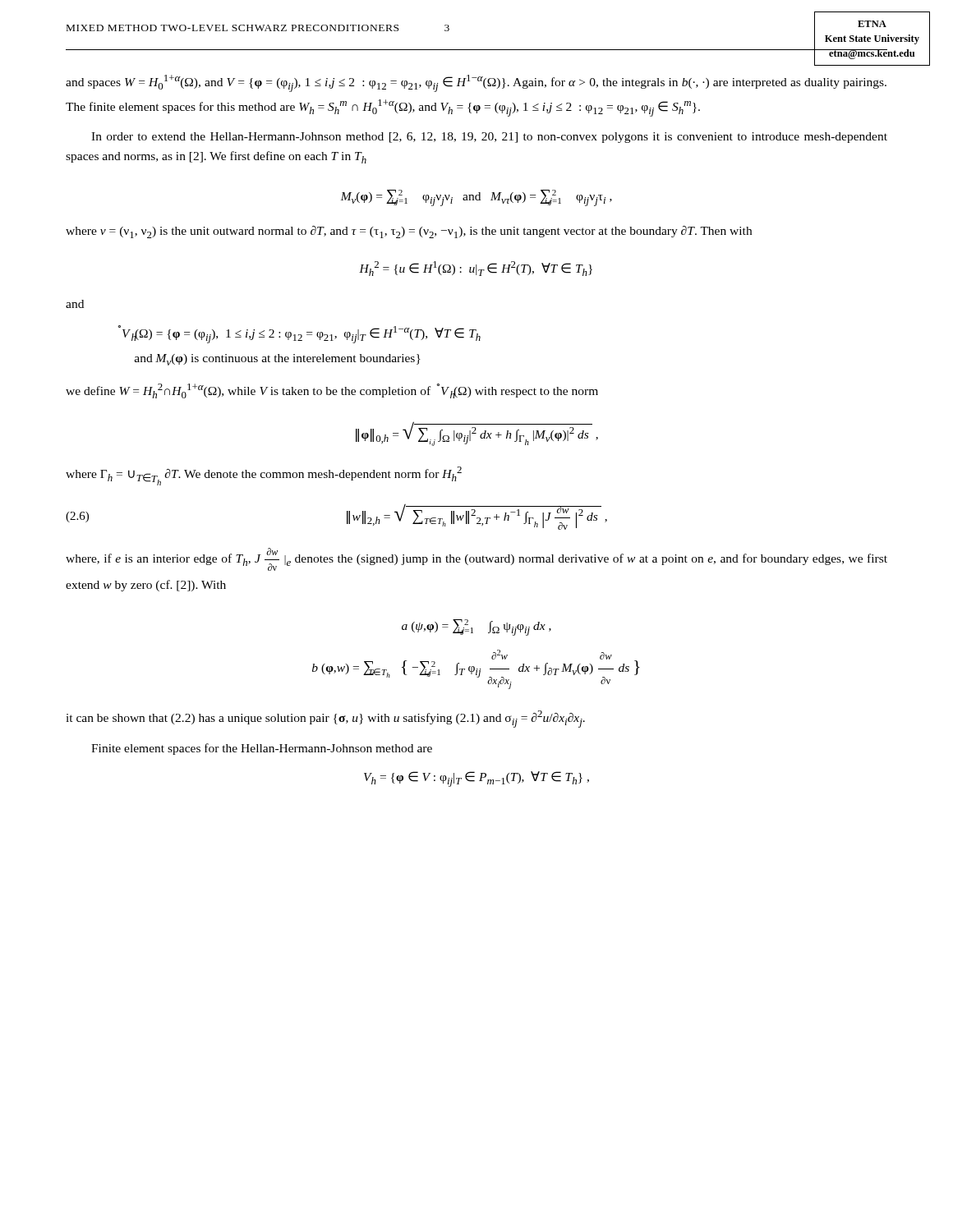Point to the text starting "In order to extend the Hellan-Hermann-Johnson method"

click(476, 147)
